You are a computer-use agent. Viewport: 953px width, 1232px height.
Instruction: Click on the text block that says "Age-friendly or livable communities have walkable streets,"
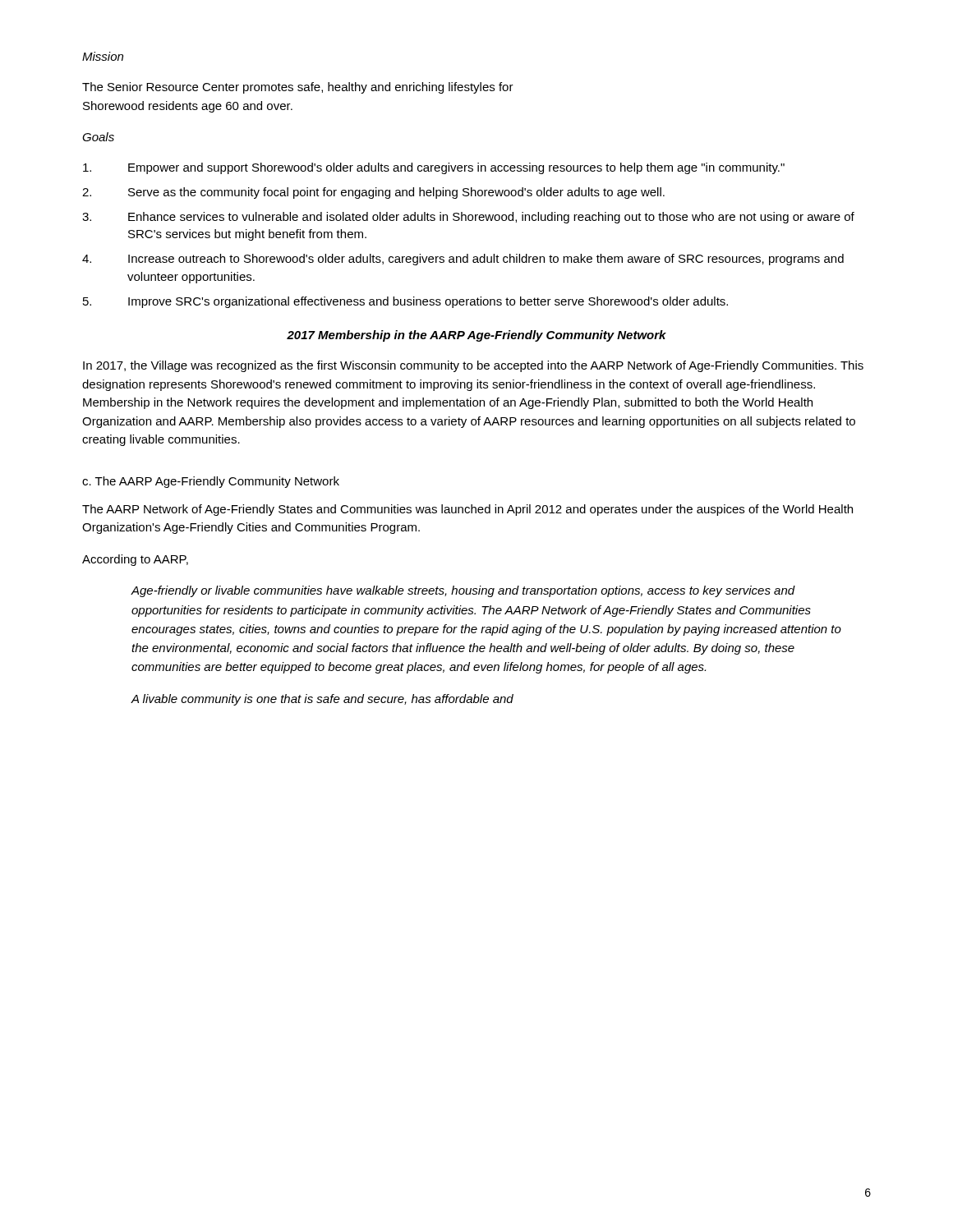[493, 629]
